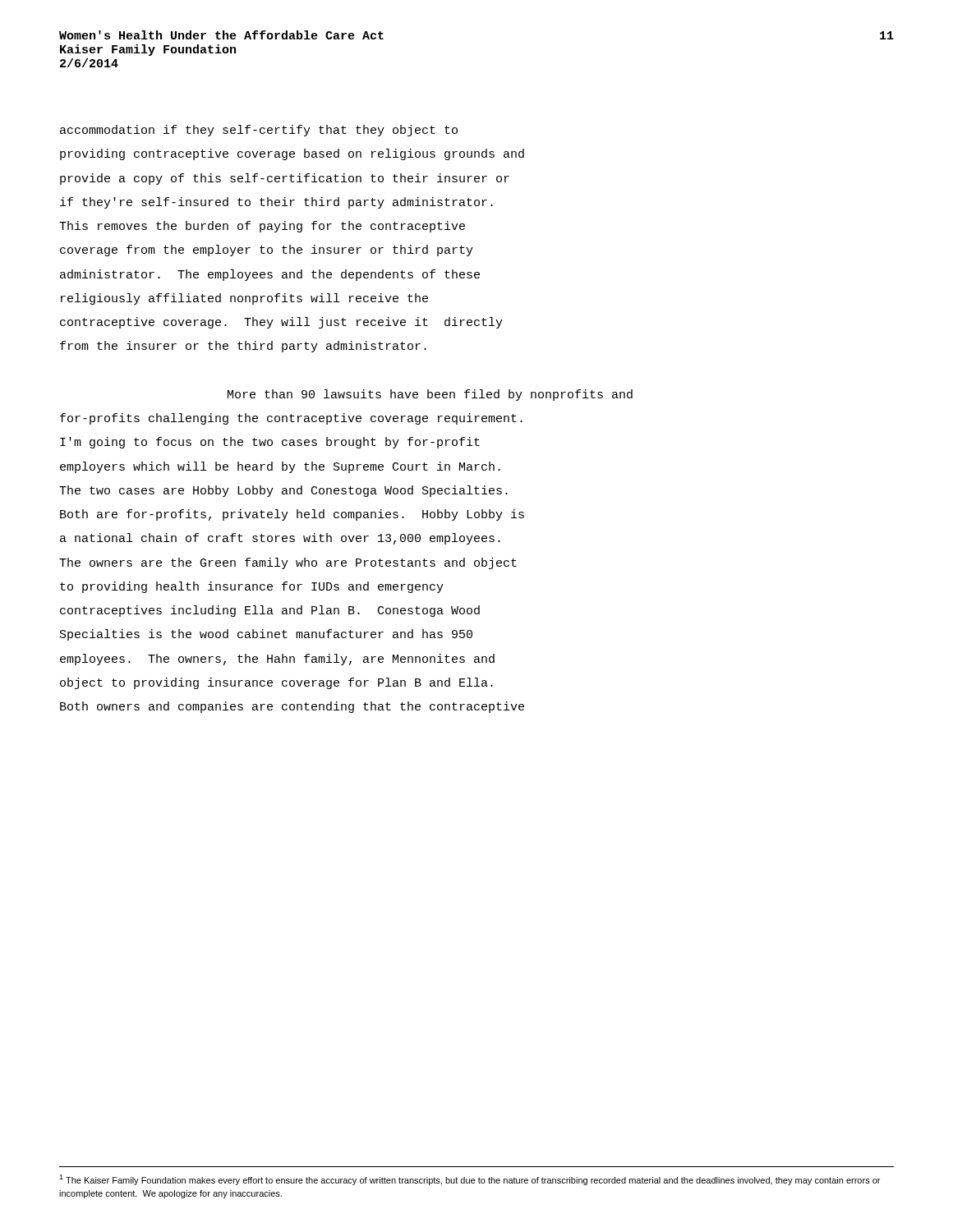This screenshot has height=1232, width=953.
Task: Find the block on this page that starts "accommodation if they self-certify that they object"
Action: 292,239
